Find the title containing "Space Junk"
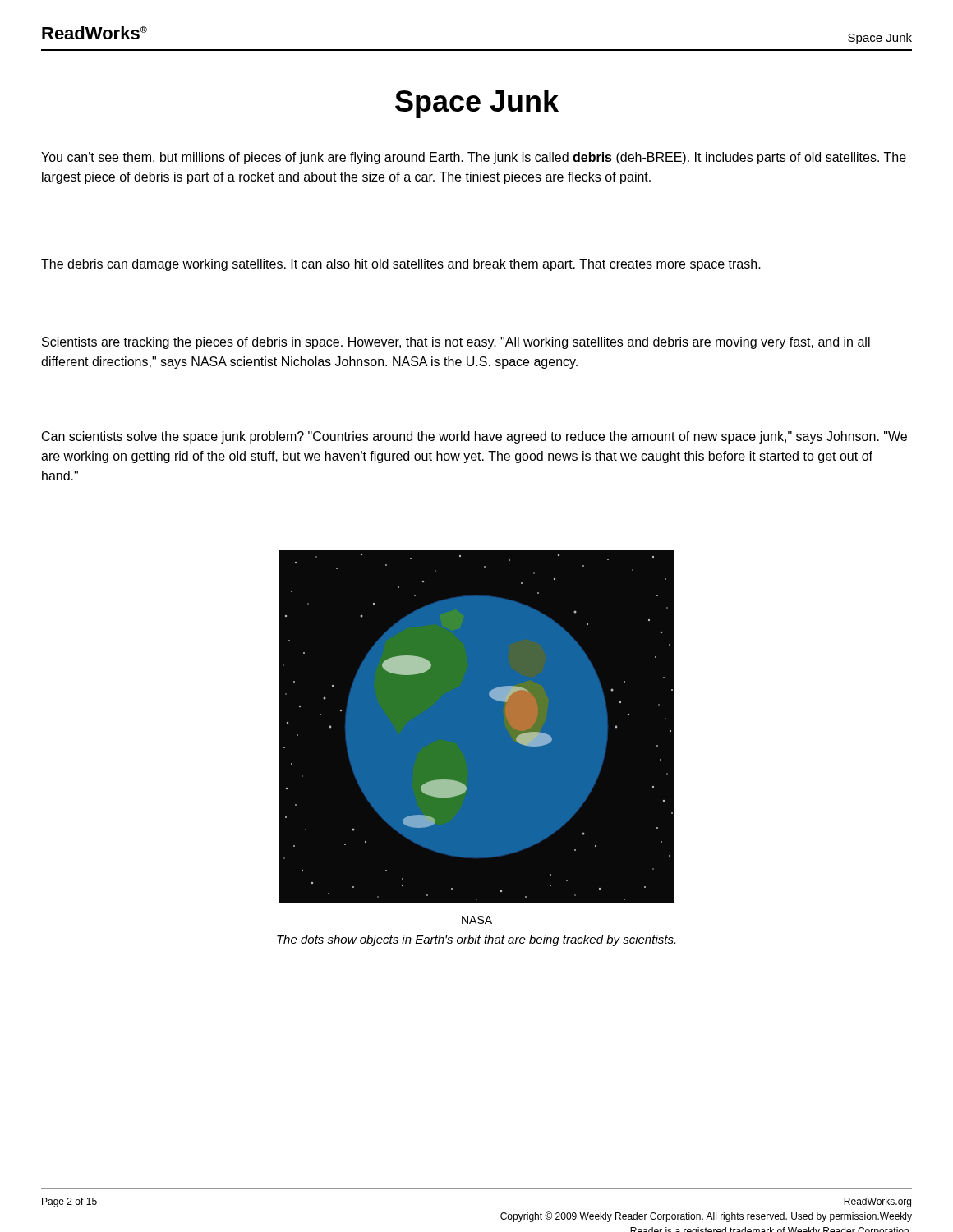953x1232 pixels. pos(476,94)
